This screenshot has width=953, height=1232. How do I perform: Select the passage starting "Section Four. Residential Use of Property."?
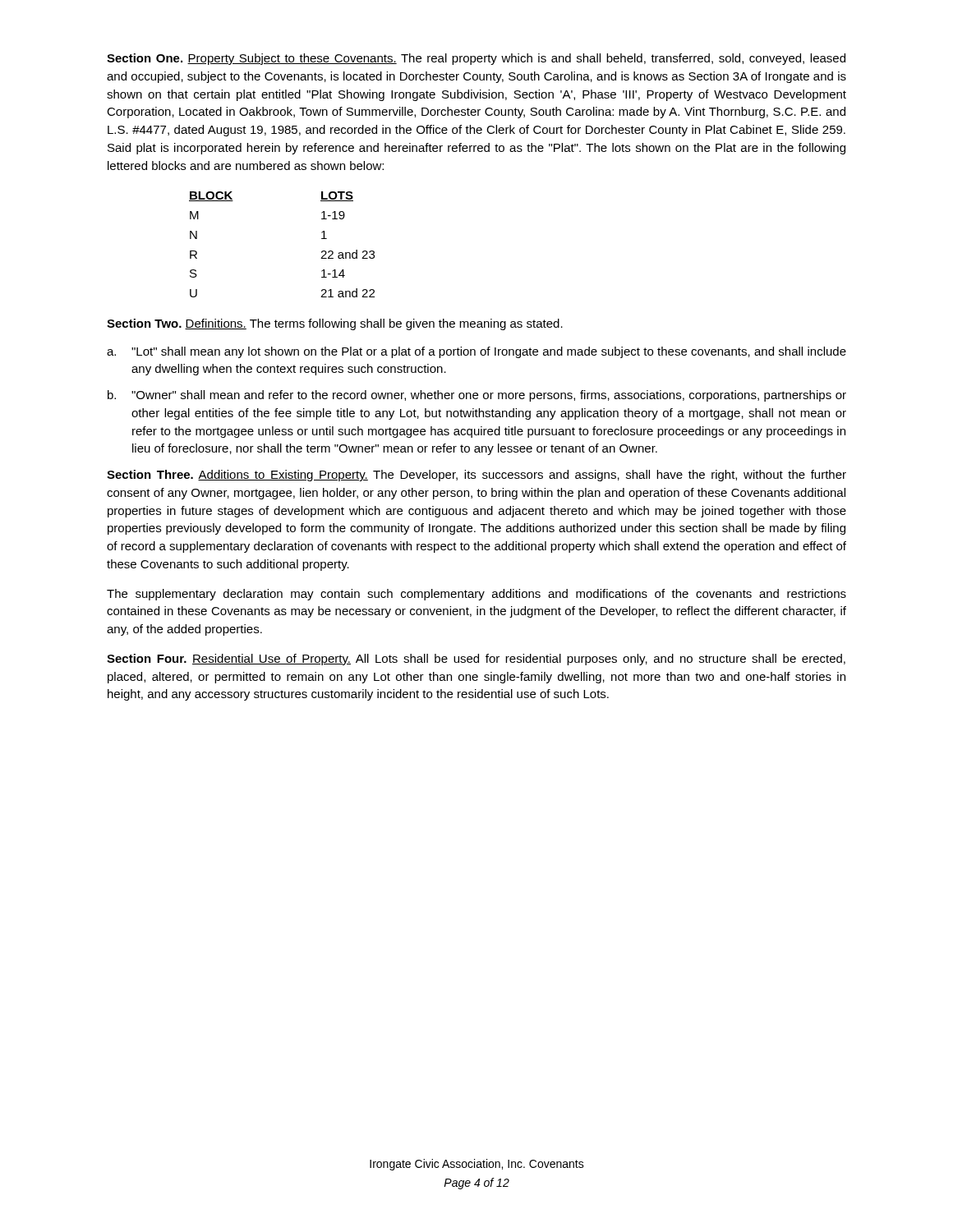(476, 676)
